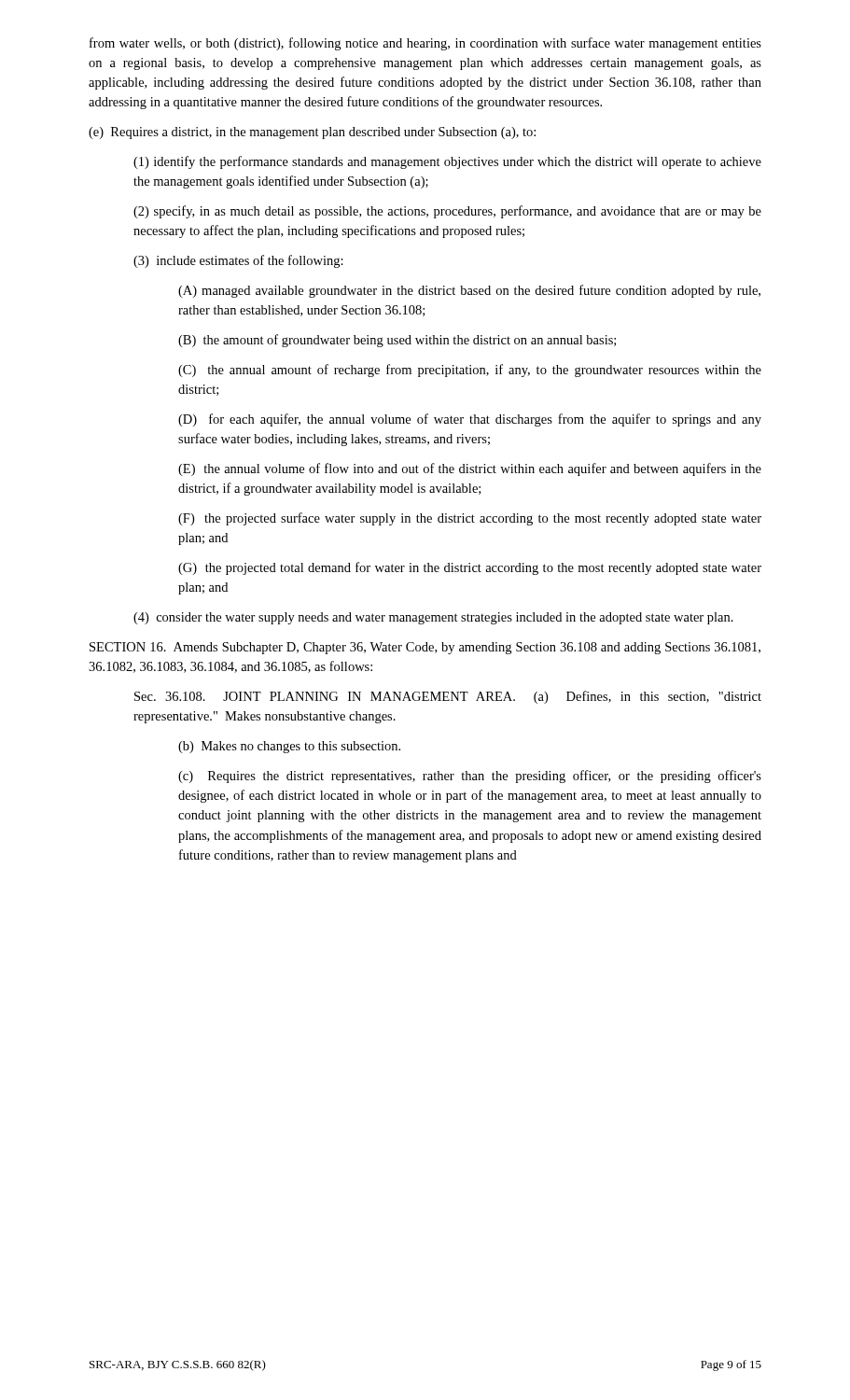Click the passage that begins "(4) consider the water supply needs"
850x1400 pixels.
point(434,617)
